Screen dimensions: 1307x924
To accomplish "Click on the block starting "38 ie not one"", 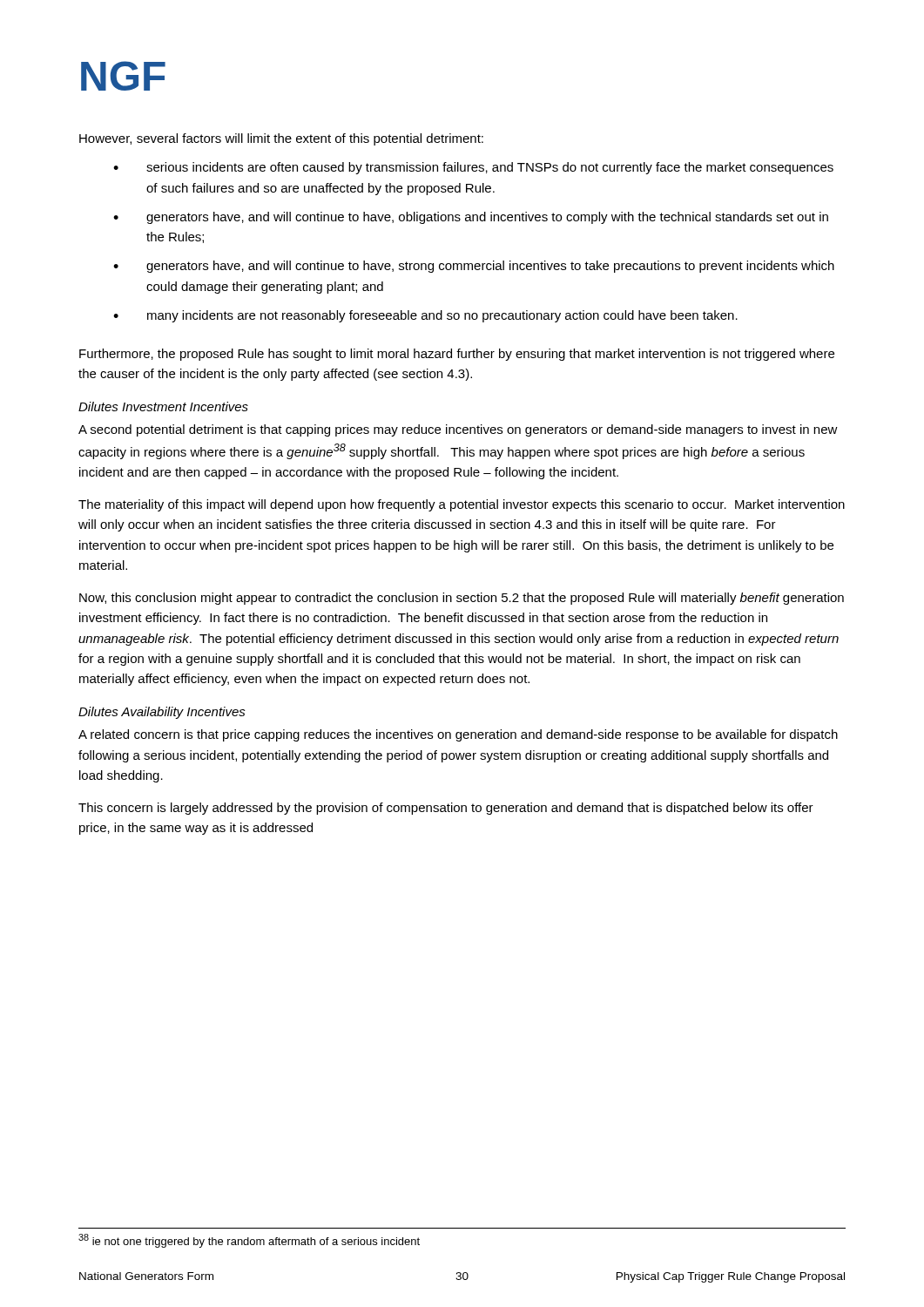I will coord(249,1240).
